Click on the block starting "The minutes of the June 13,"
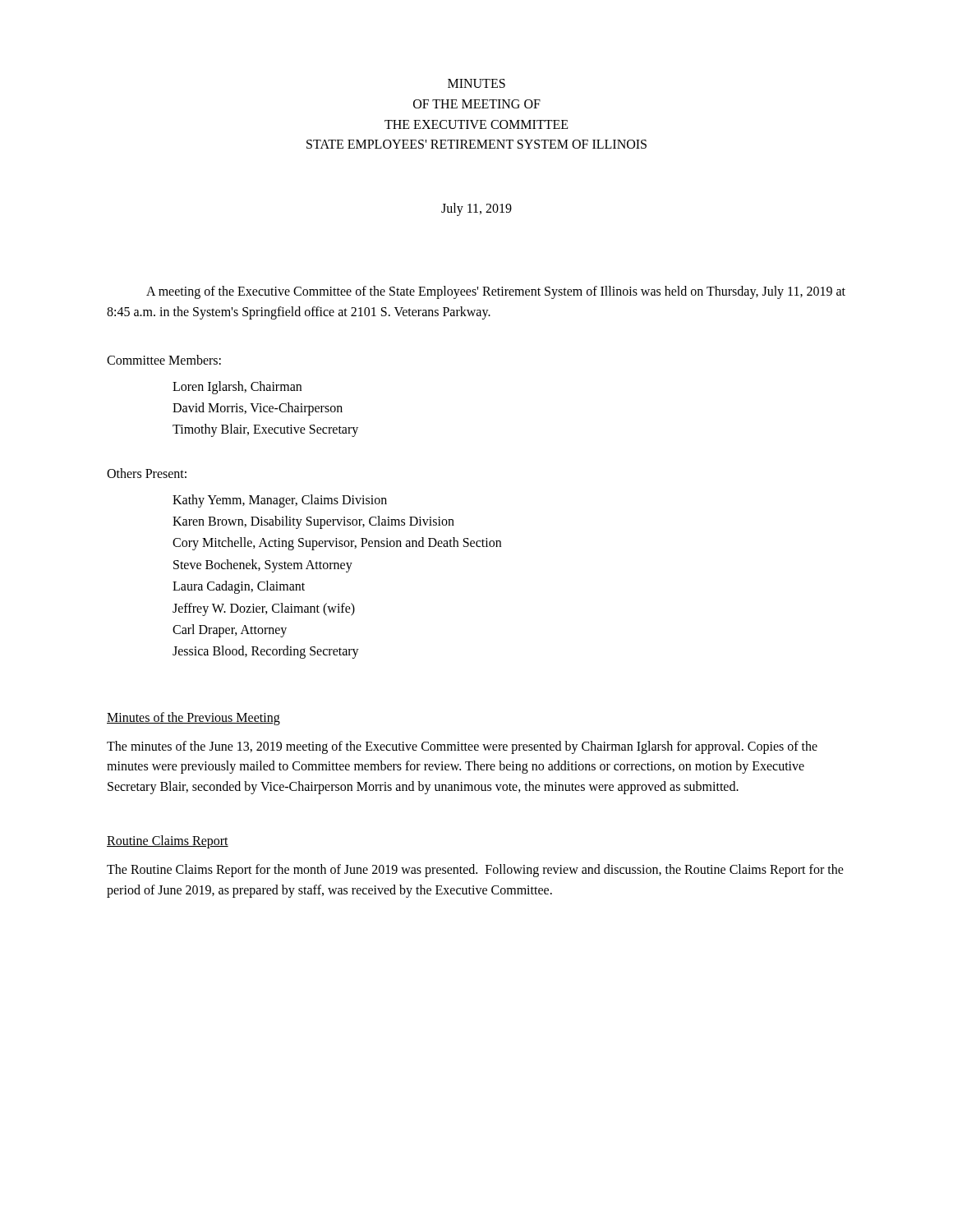Image resolution: width=953 pixels, height=1232 pixels. coord(462,766)
